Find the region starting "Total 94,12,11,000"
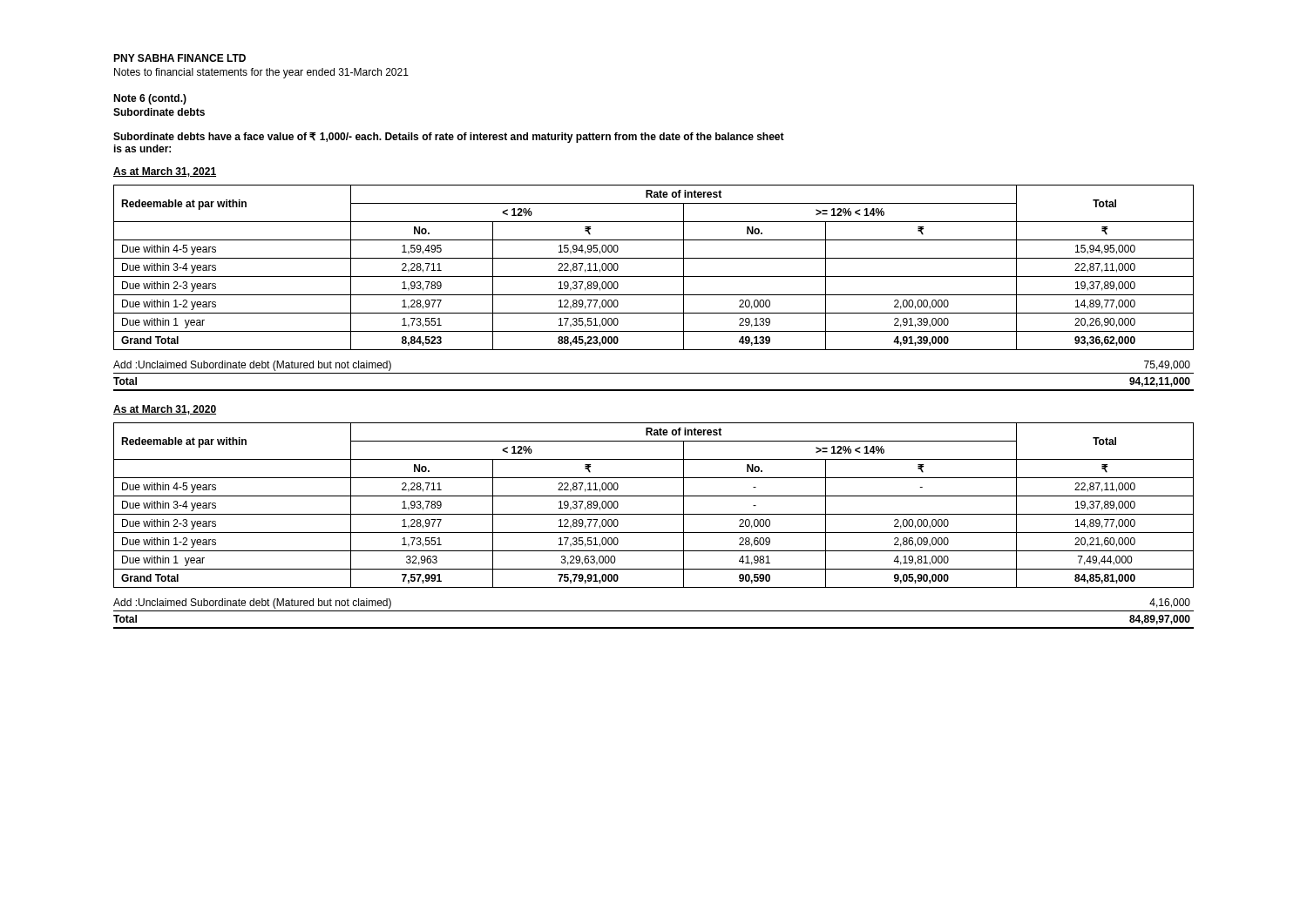 pos(652,381)
